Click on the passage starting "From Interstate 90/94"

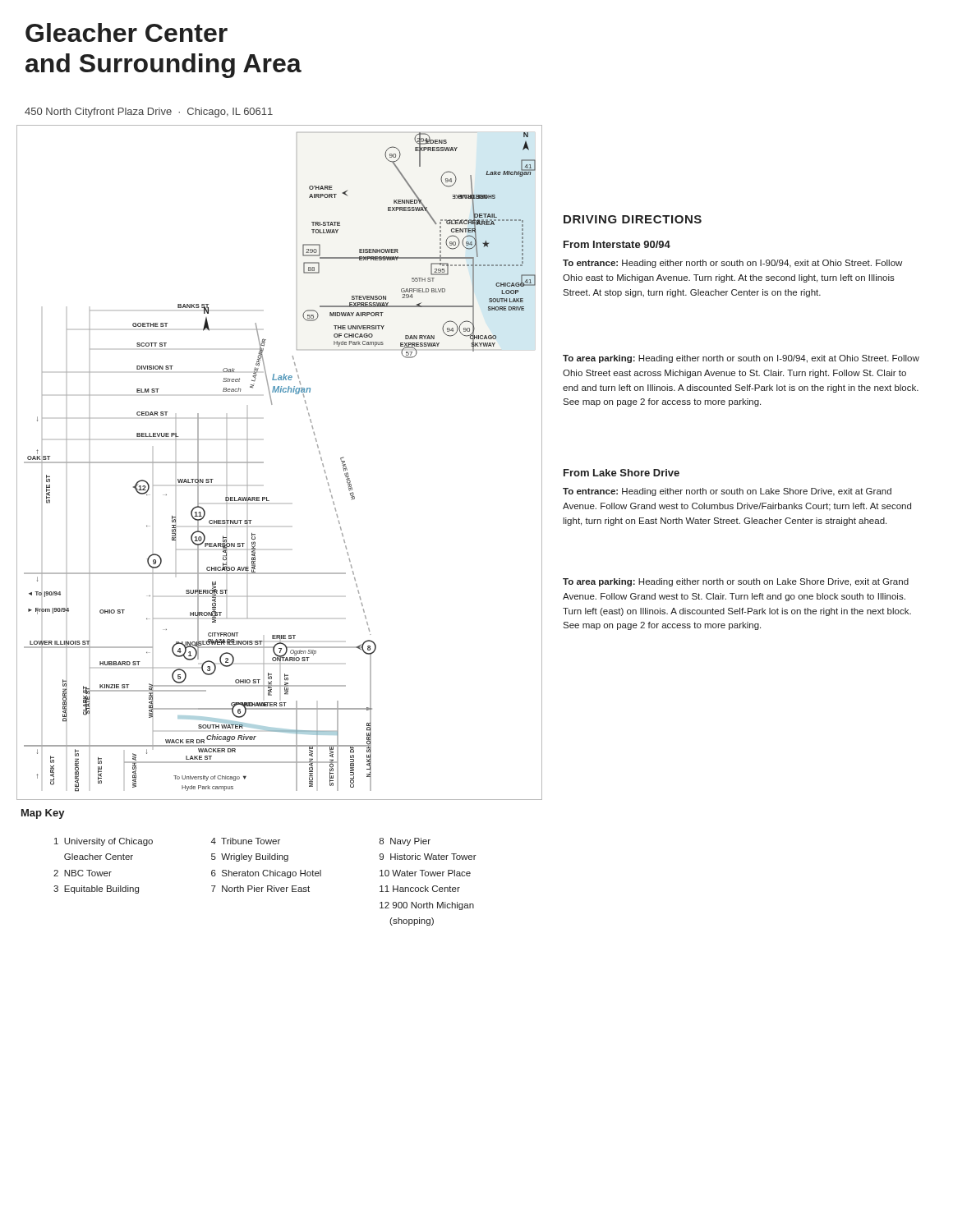617,244
